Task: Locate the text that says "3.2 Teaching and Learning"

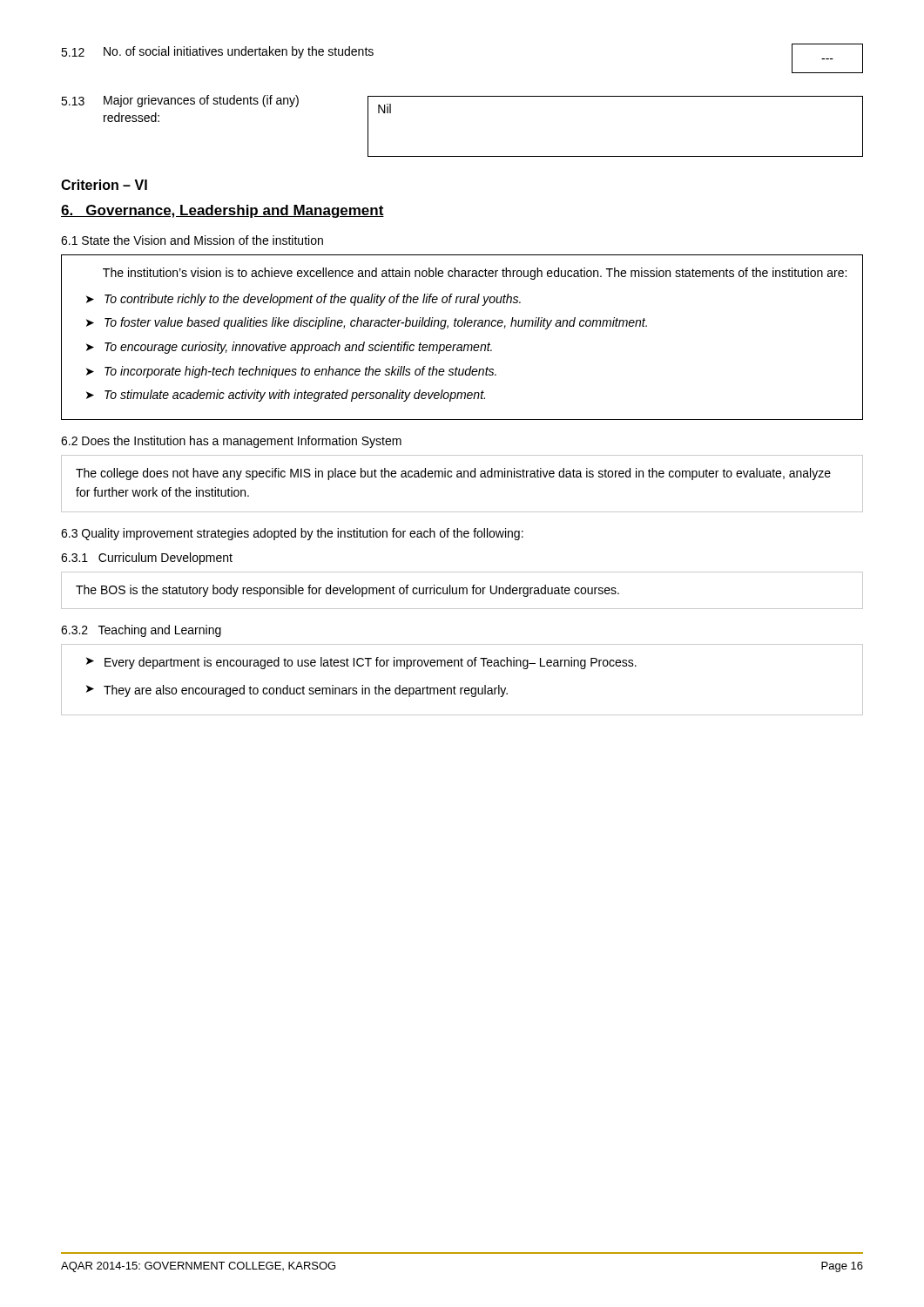Action: [x=141, y=630]
